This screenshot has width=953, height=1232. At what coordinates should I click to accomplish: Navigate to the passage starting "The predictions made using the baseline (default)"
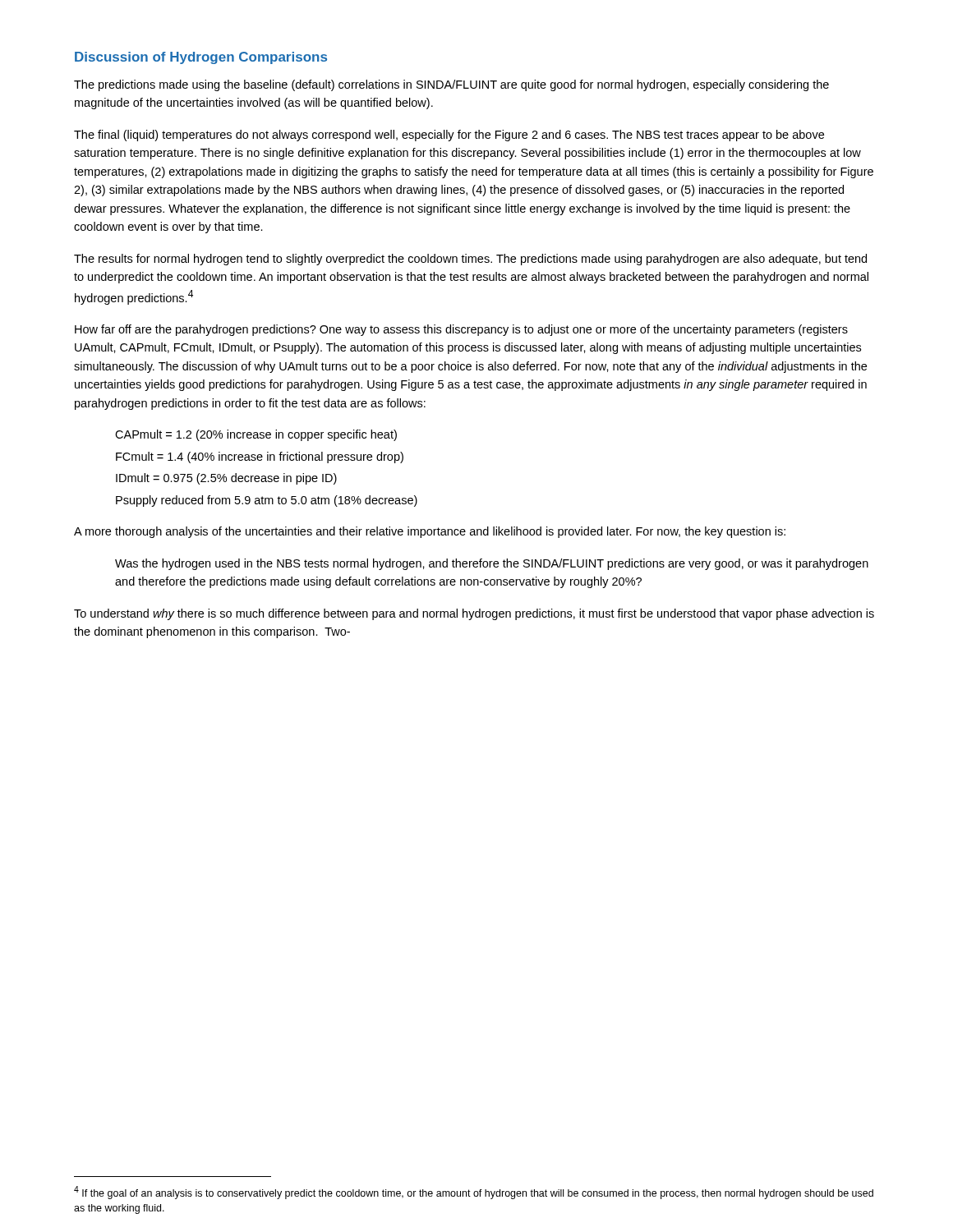pos(452,94)
